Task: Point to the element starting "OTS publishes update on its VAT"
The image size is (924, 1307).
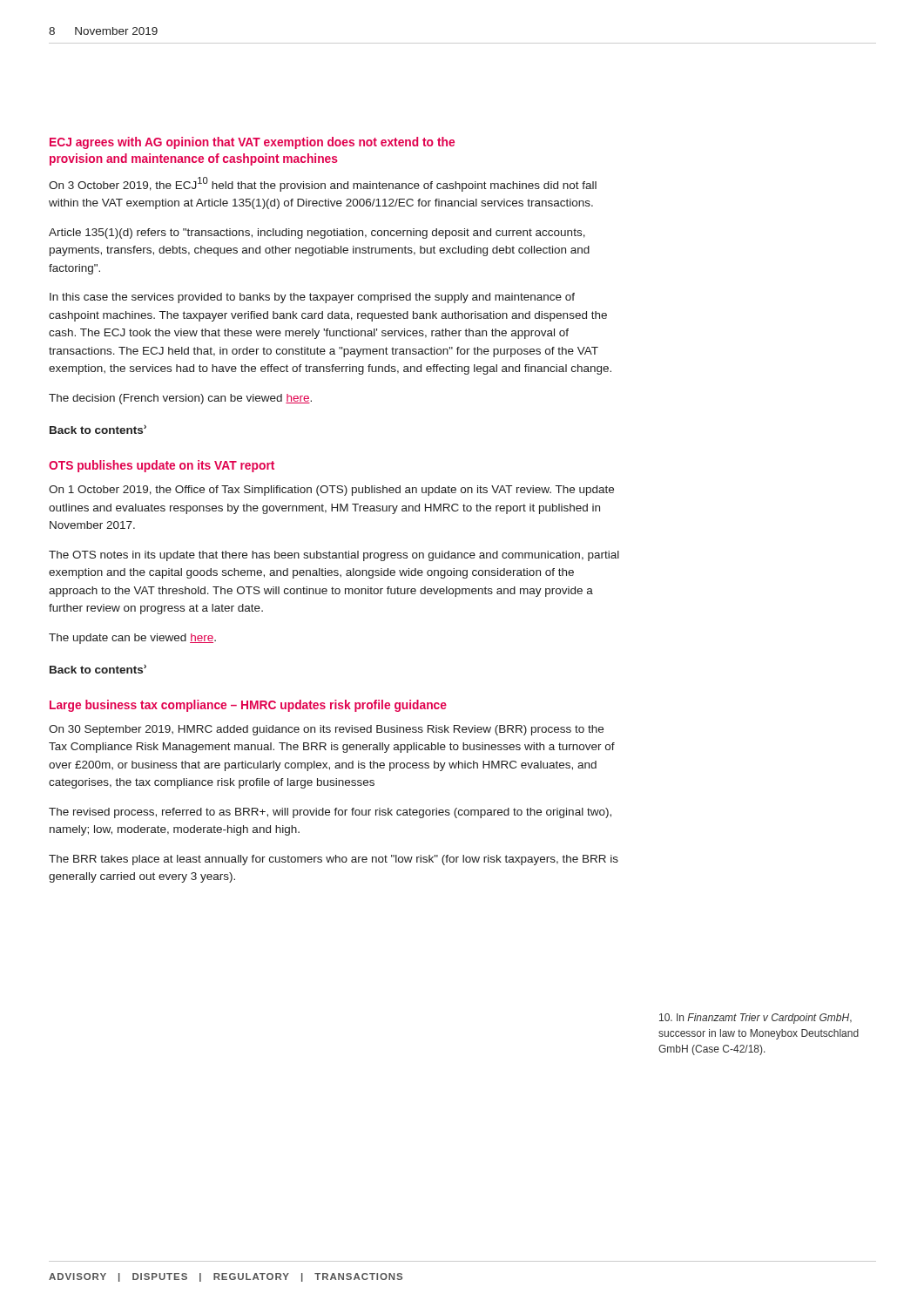Action: pyautogui.click(x=162, y=466)
